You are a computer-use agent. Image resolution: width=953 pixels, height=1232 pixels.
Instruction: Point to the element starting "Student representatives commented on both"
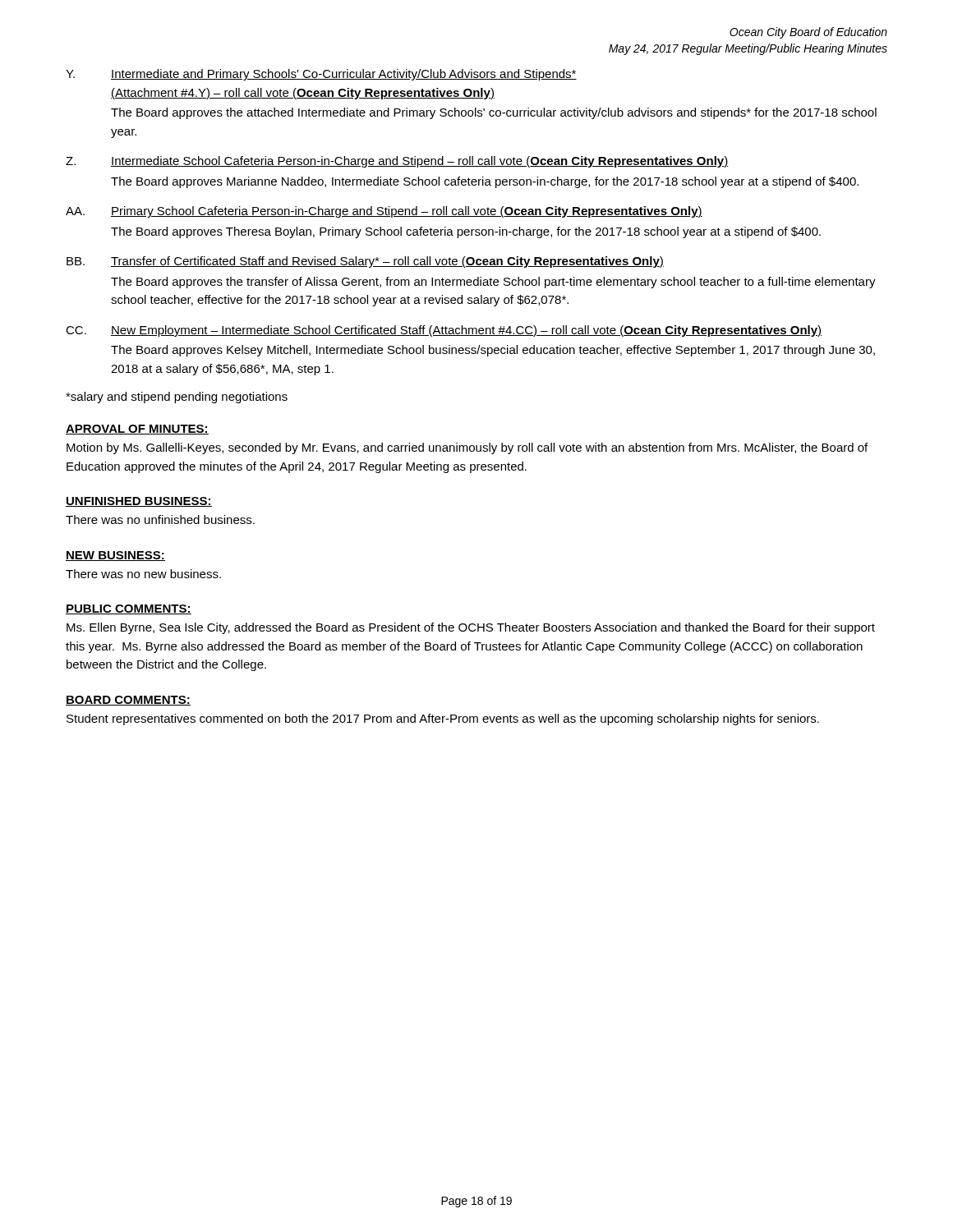[443, 718]
